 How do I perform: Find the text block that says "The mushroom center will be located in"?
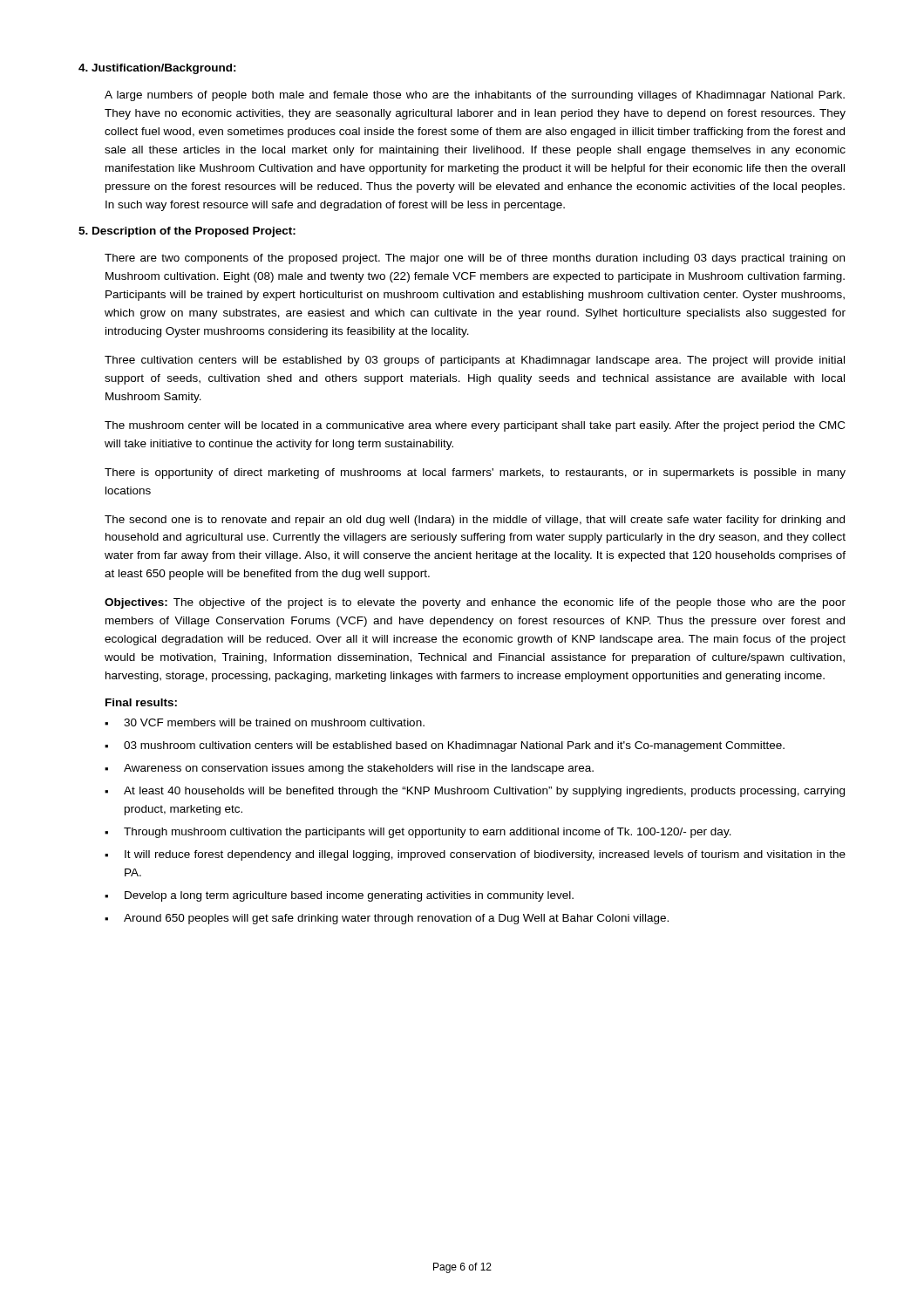(x=475, y=434)
